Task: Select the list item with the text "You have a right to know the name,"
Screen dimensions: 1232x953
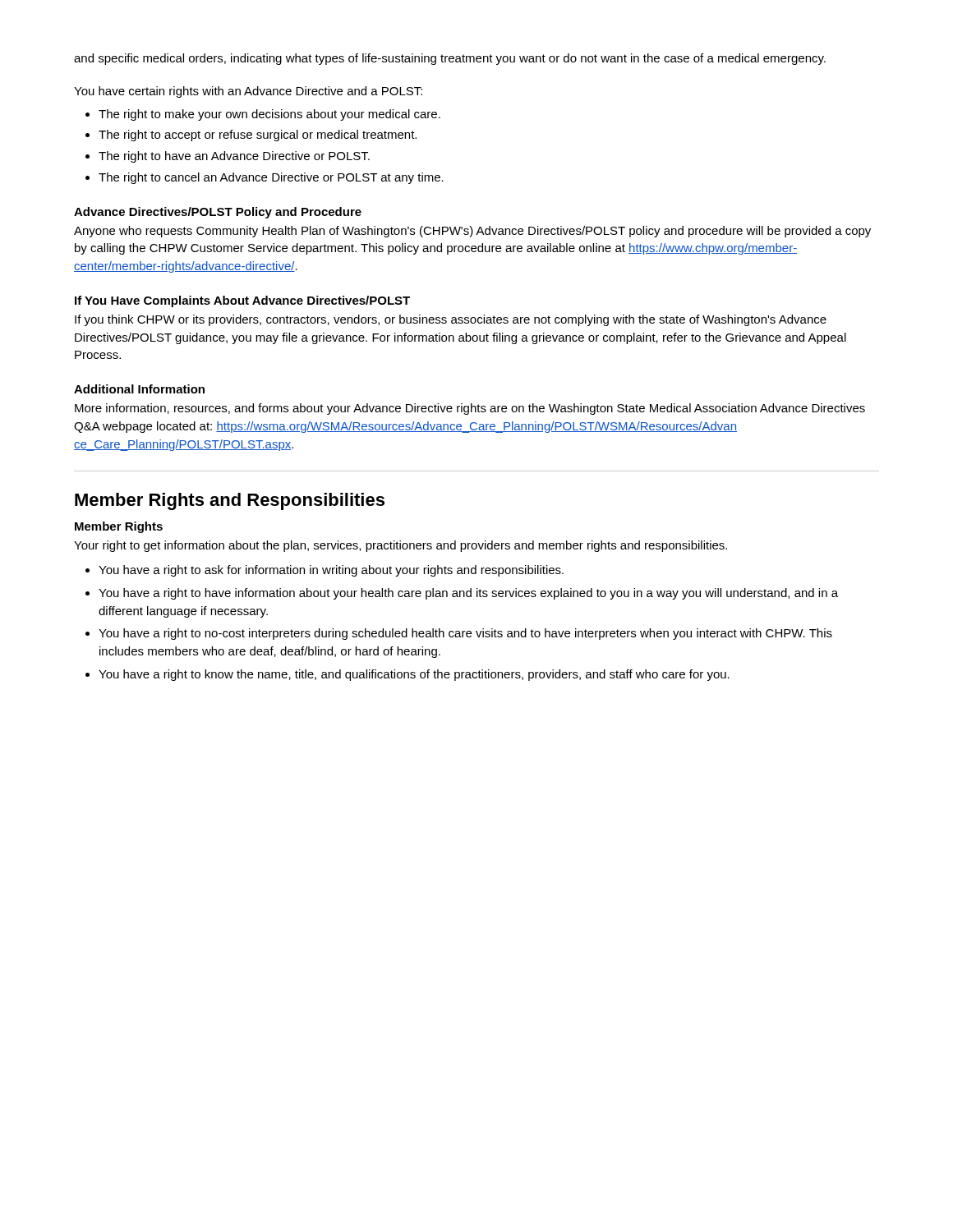Action: pos(414,674)
